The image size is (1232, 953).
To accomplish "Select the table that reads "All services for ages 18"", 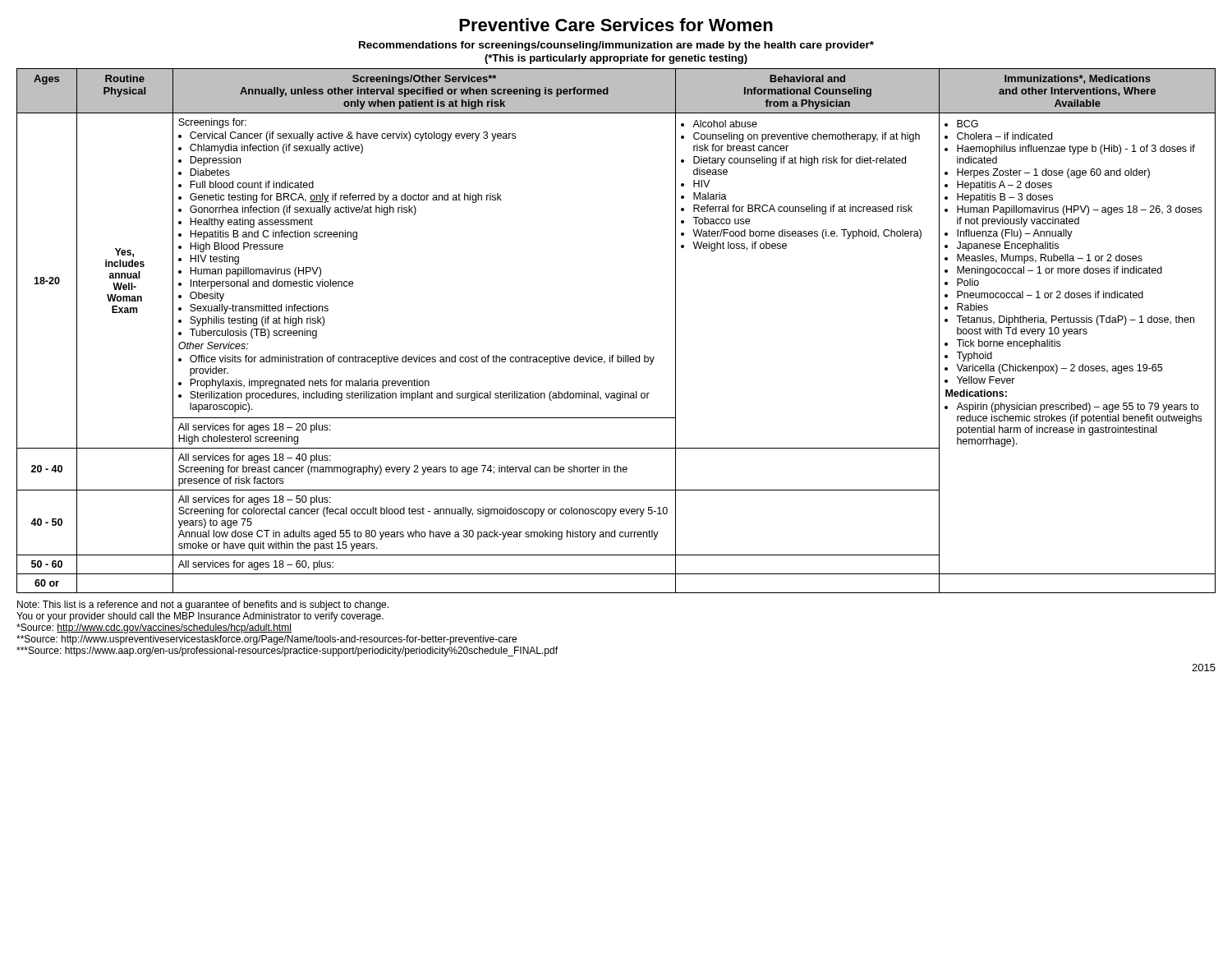I will (x=616, y=331).
